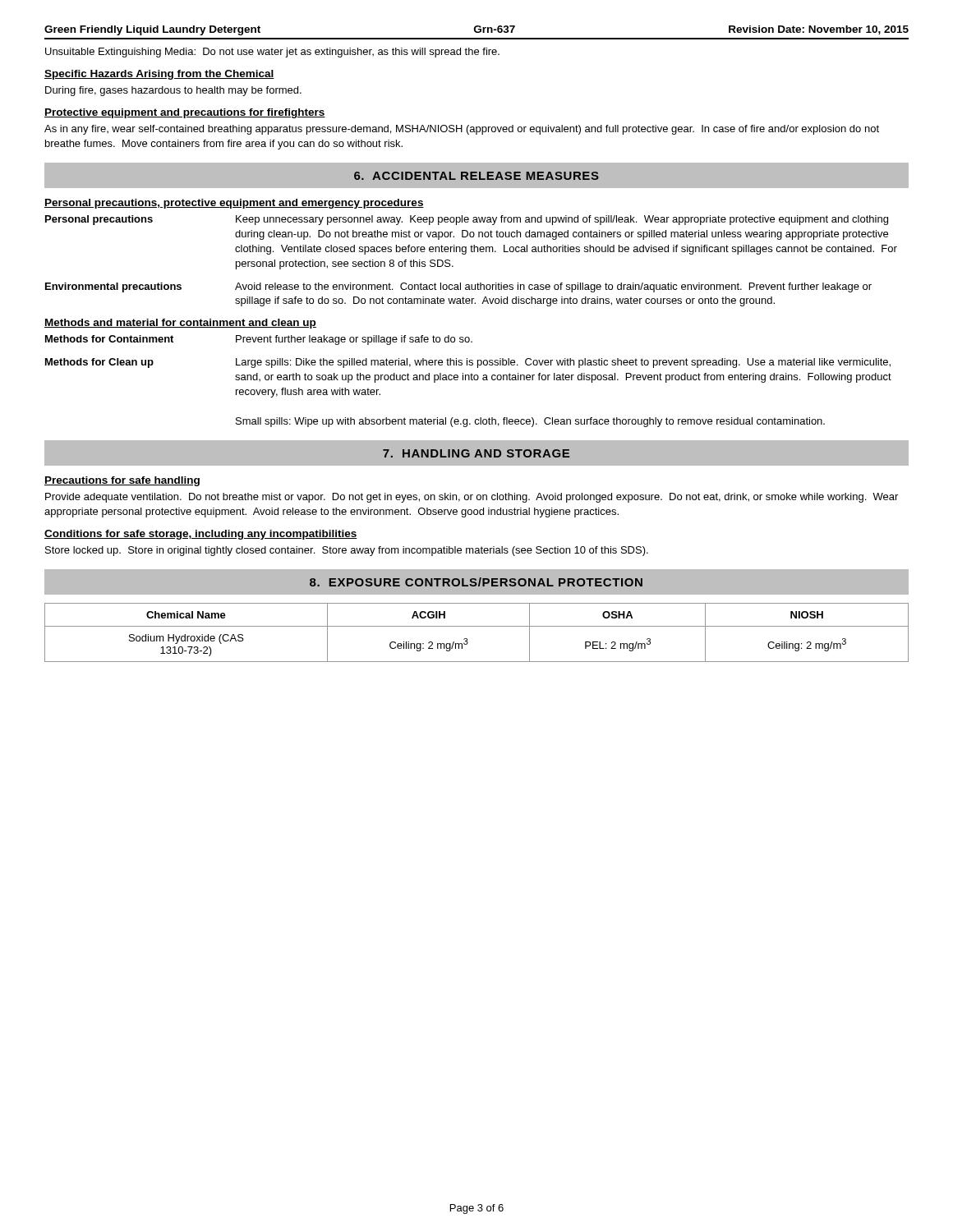Navigate to the element starting "6. ACCIDENTAL RELEASE MEASURES"
Image resolution: width=953 pixels, height=1232 pixels.
pos(476,175)
